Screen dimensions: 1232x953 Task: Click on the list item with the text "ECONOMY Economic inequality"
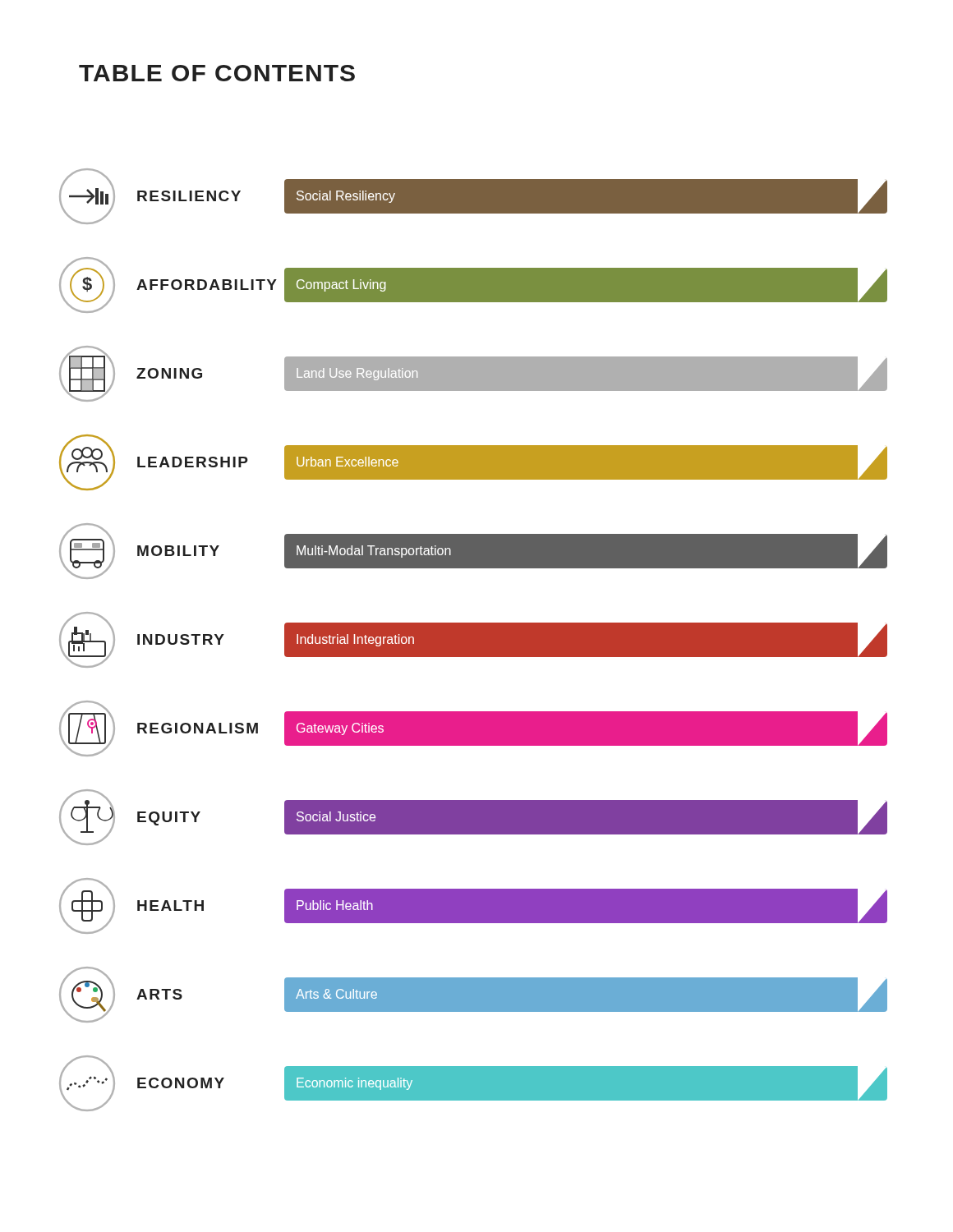(x=472, y=1083)
